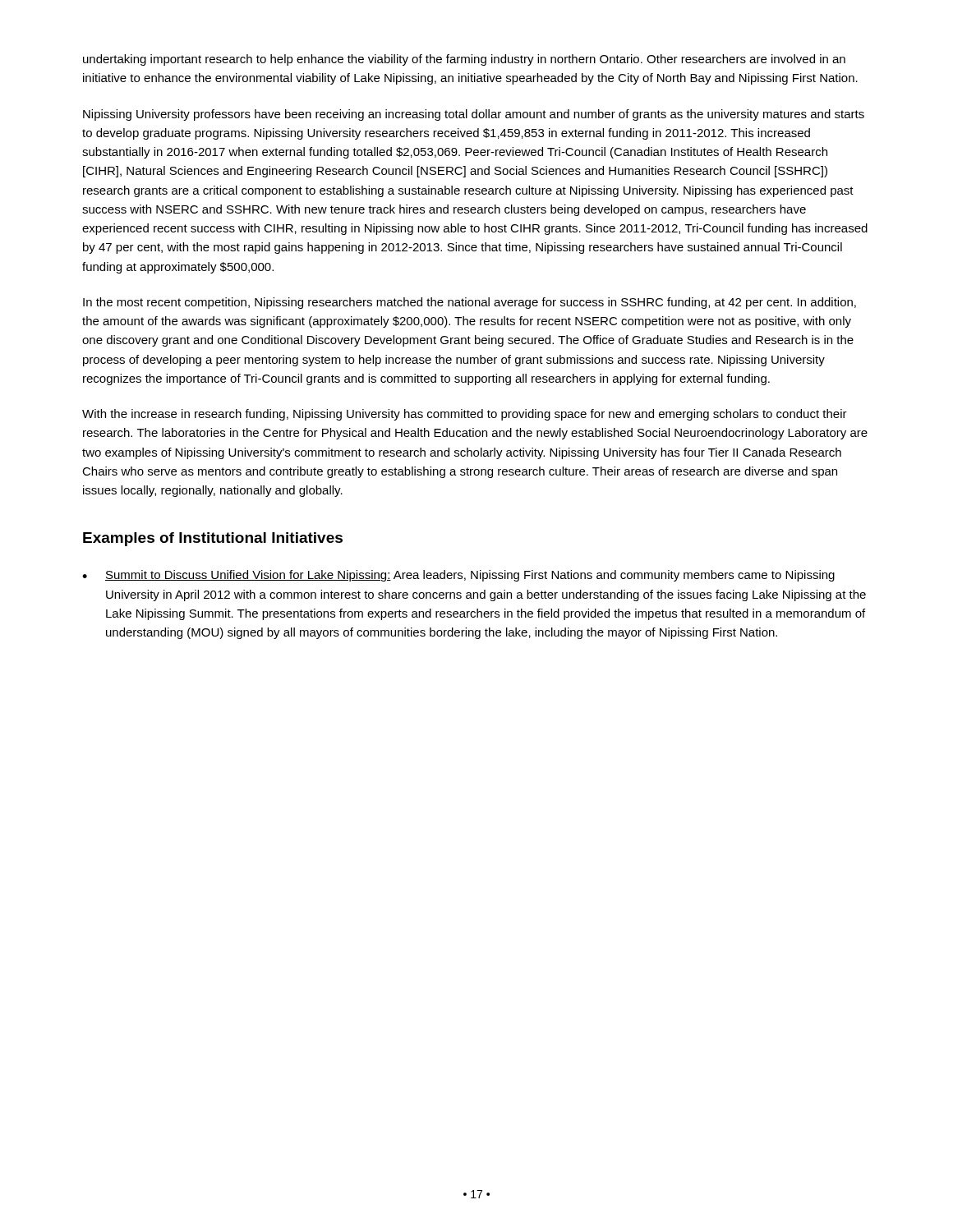Screen dimensions: 1232x953
Task: Locate the text starting "undertaking important research"
Action: [470, 68]
